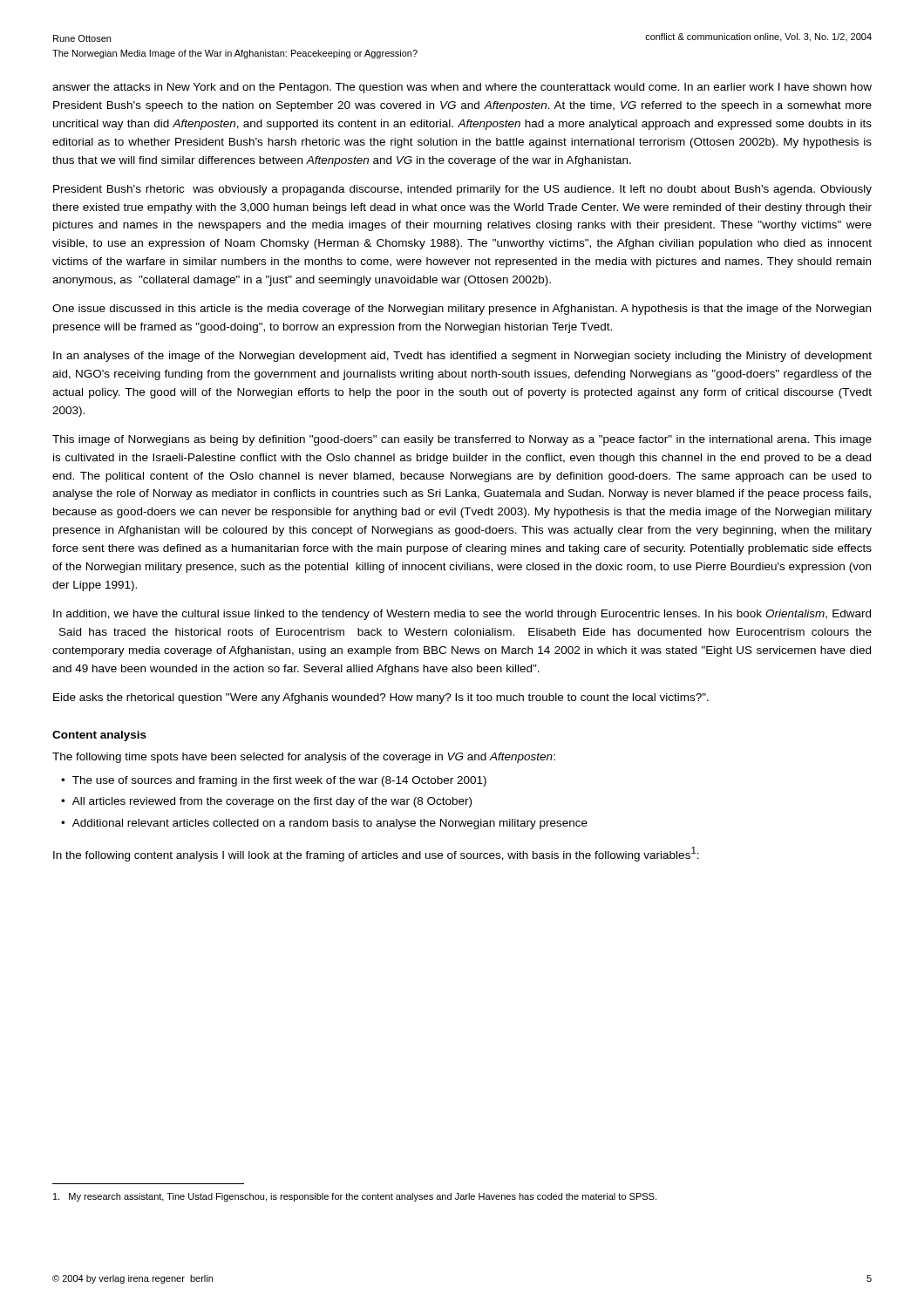
Task: Point to the passage starting "One issue discussed in this article"
Action: pyautogui.click(x=462, y=318)
